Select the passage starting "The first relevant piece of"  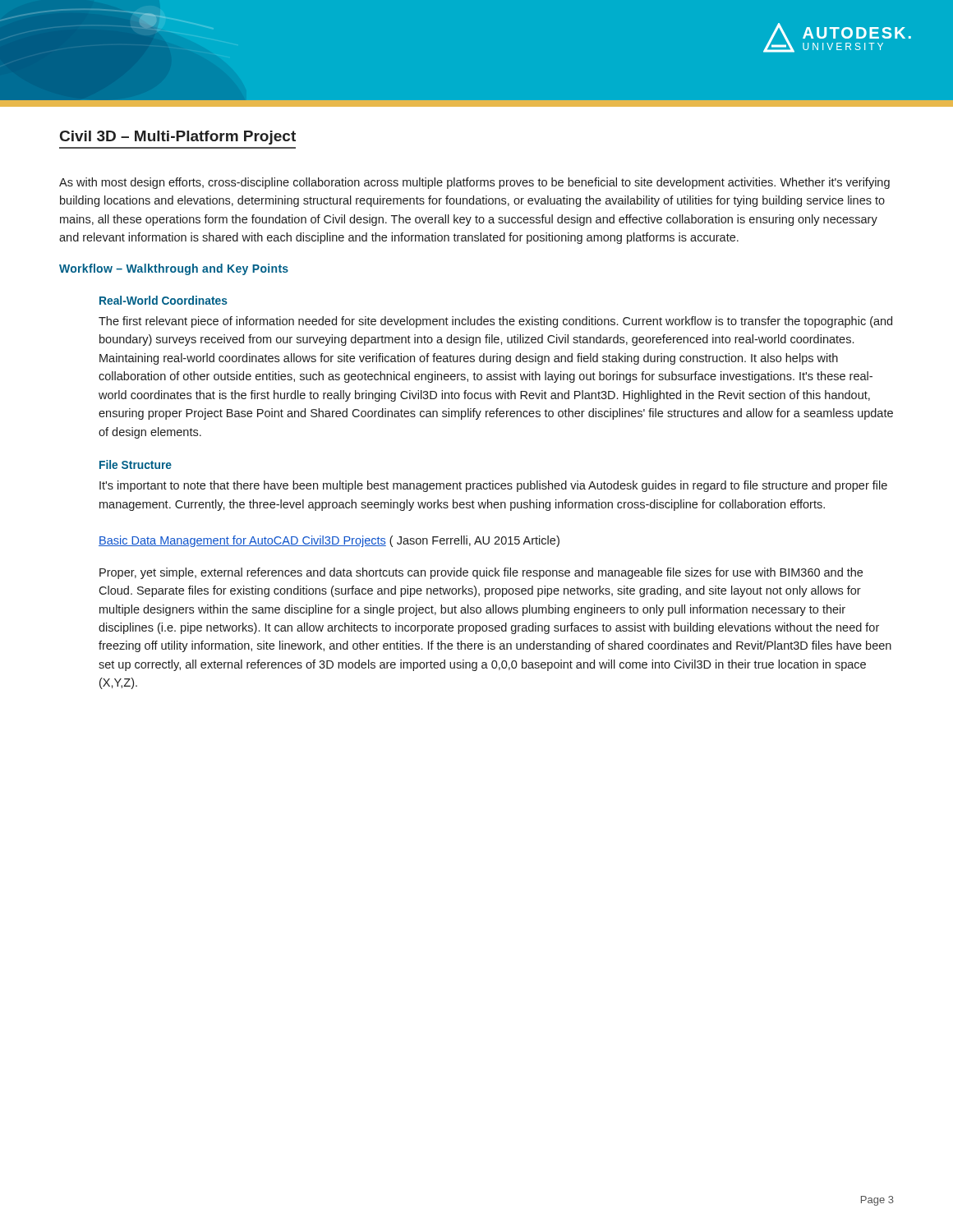(496, 376)
